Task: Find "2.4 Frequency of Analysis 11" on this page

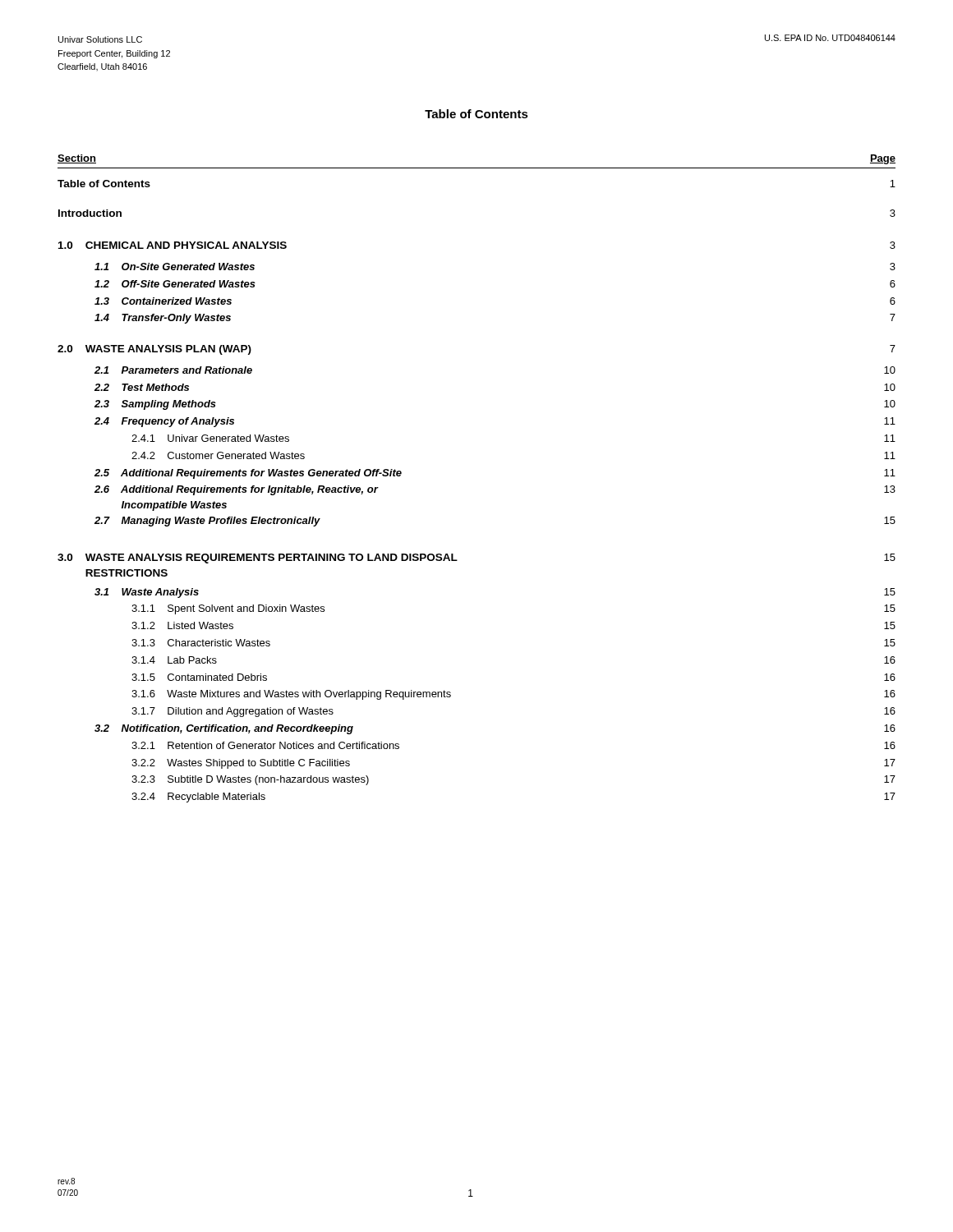Action: tap(184, 422)
